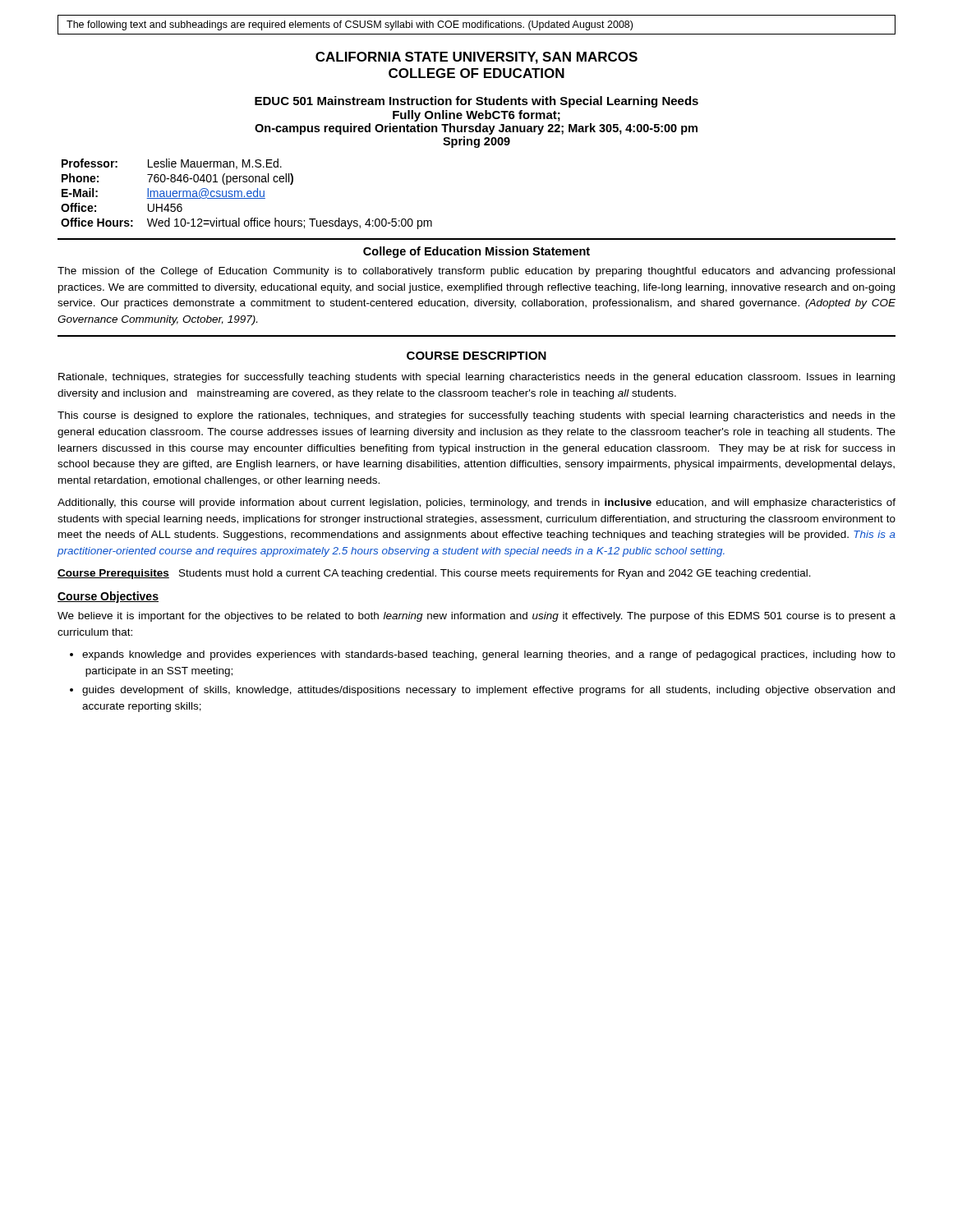Find the text block starting "expands knowledge and"
This screenshot has height=1232, width=953.
pyautogui.click(x=489, y=662)
